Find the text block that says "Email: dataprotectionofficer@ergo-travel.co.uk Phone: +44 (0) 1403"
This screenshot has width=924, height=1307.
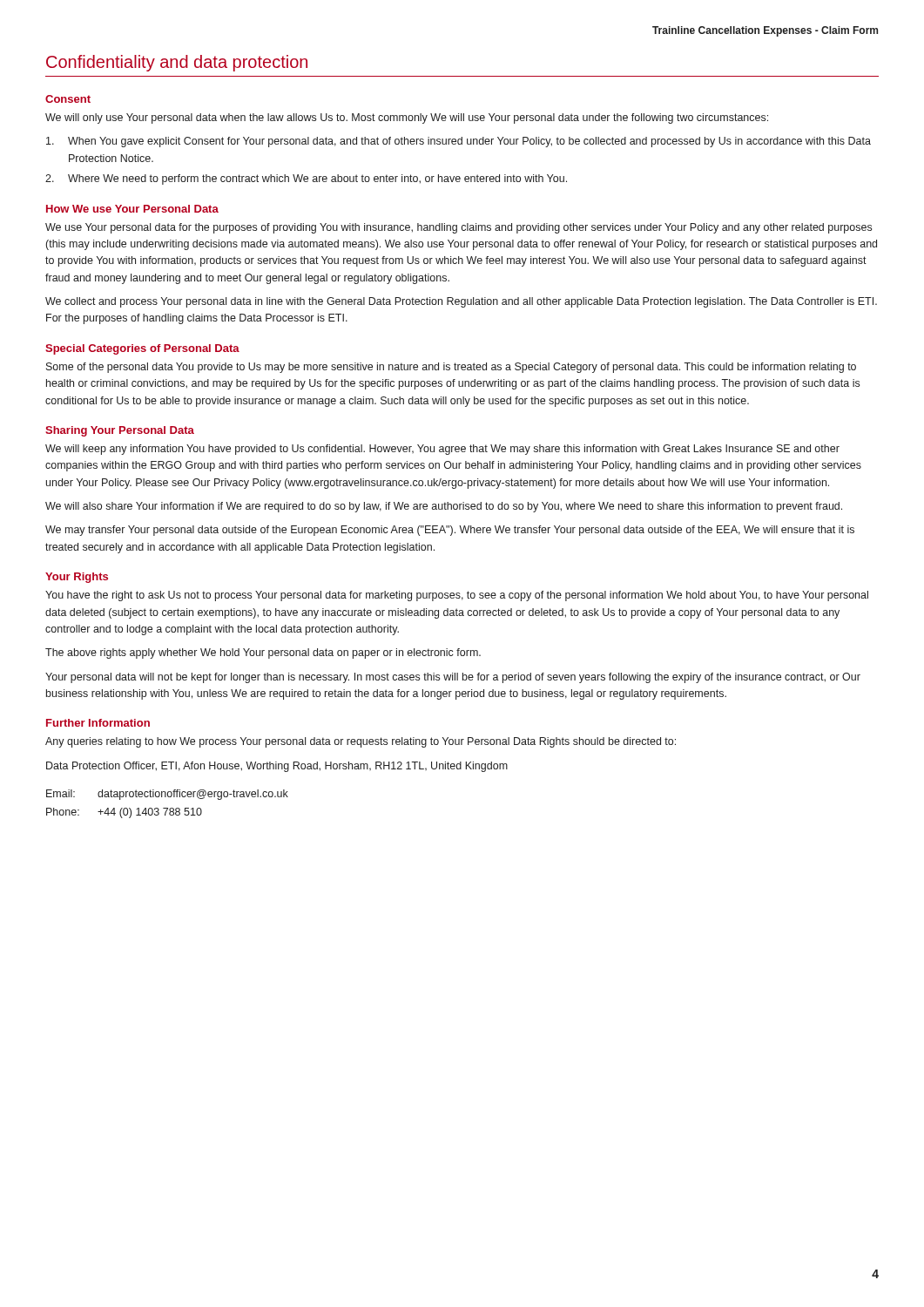(167, 795)
